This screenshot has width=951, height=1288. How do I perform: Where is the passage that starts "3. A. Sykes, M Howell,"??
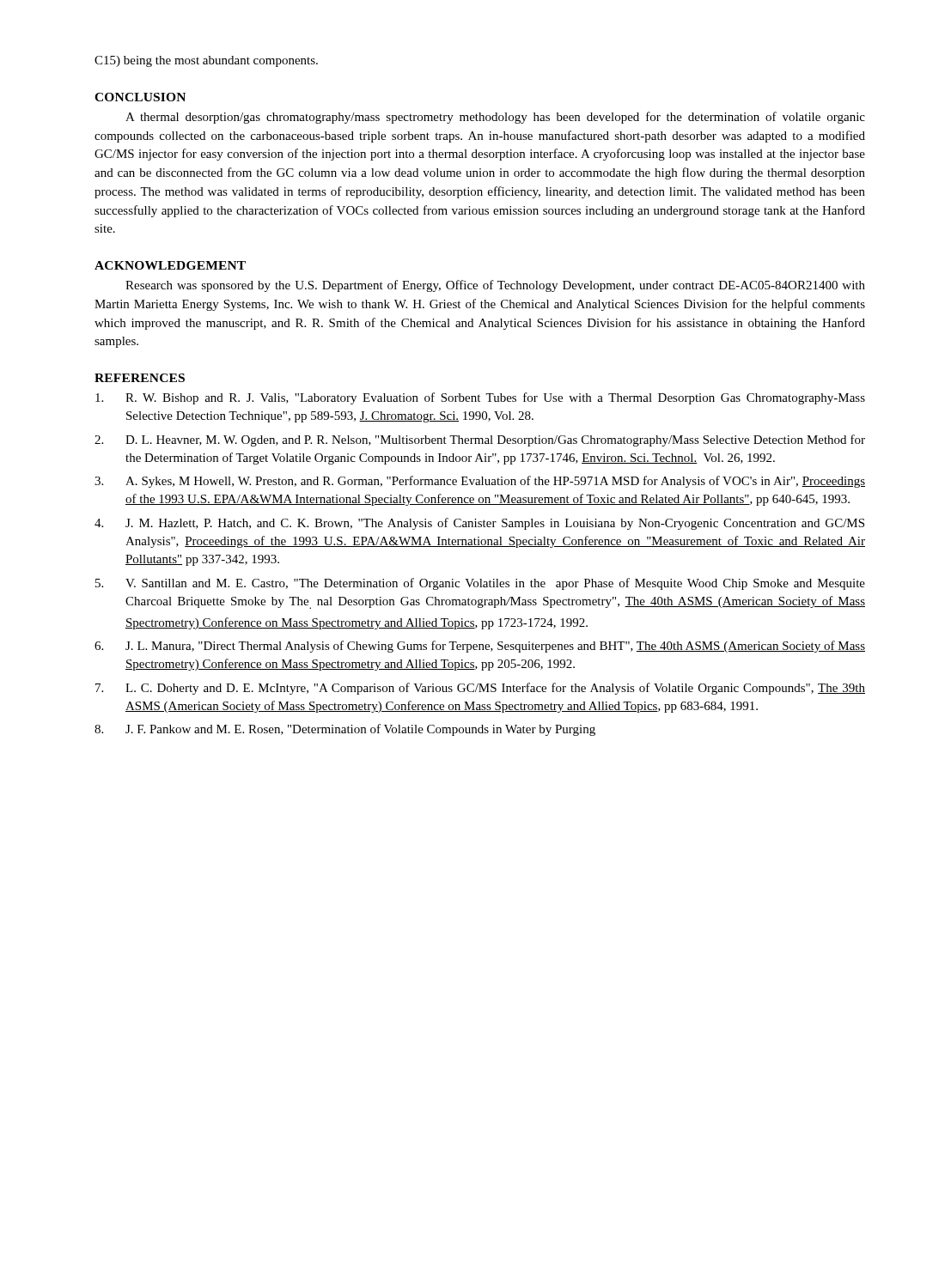tap(480, 491)
